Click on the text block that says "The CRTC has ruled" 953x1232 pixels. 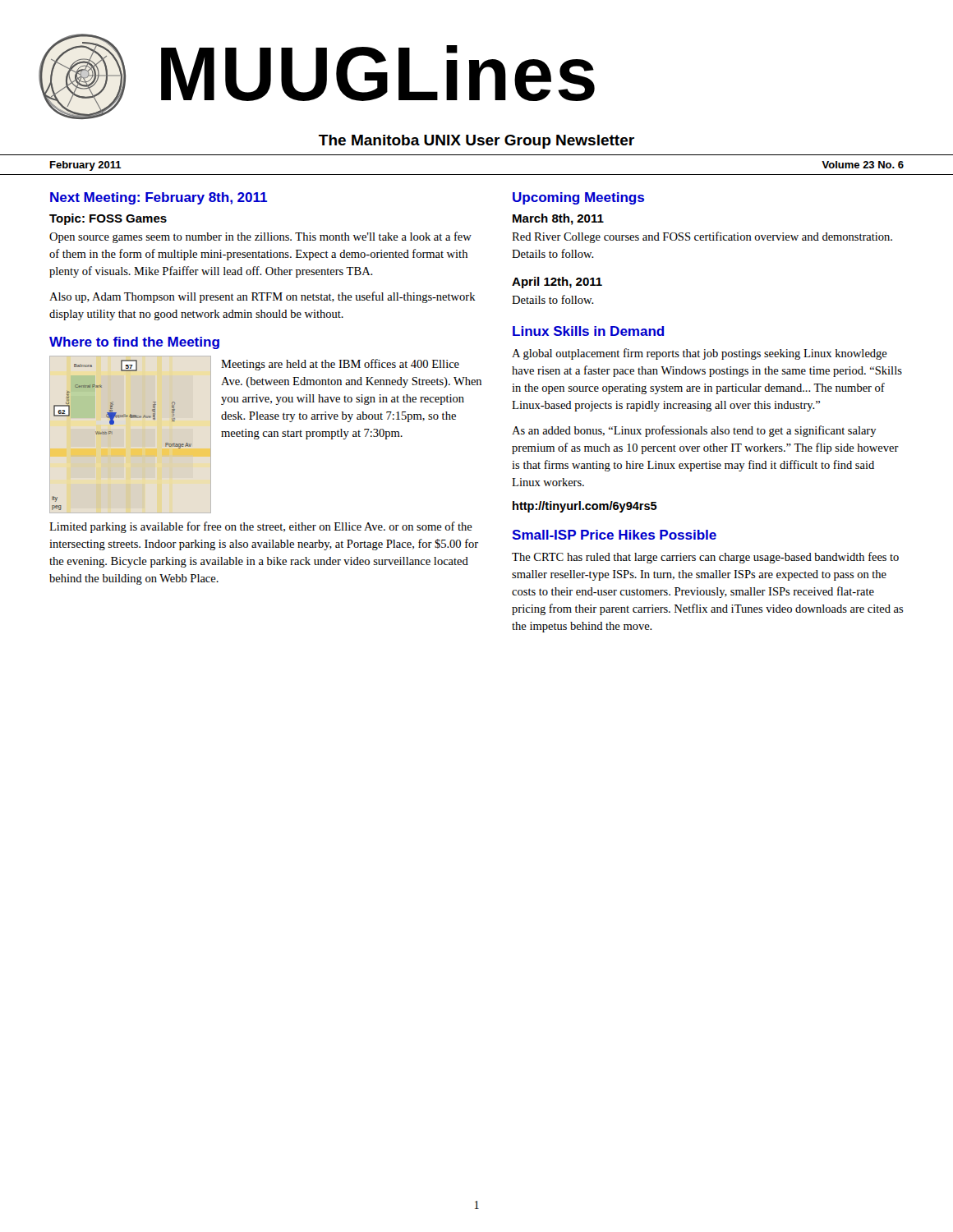[x=708, y=592]
